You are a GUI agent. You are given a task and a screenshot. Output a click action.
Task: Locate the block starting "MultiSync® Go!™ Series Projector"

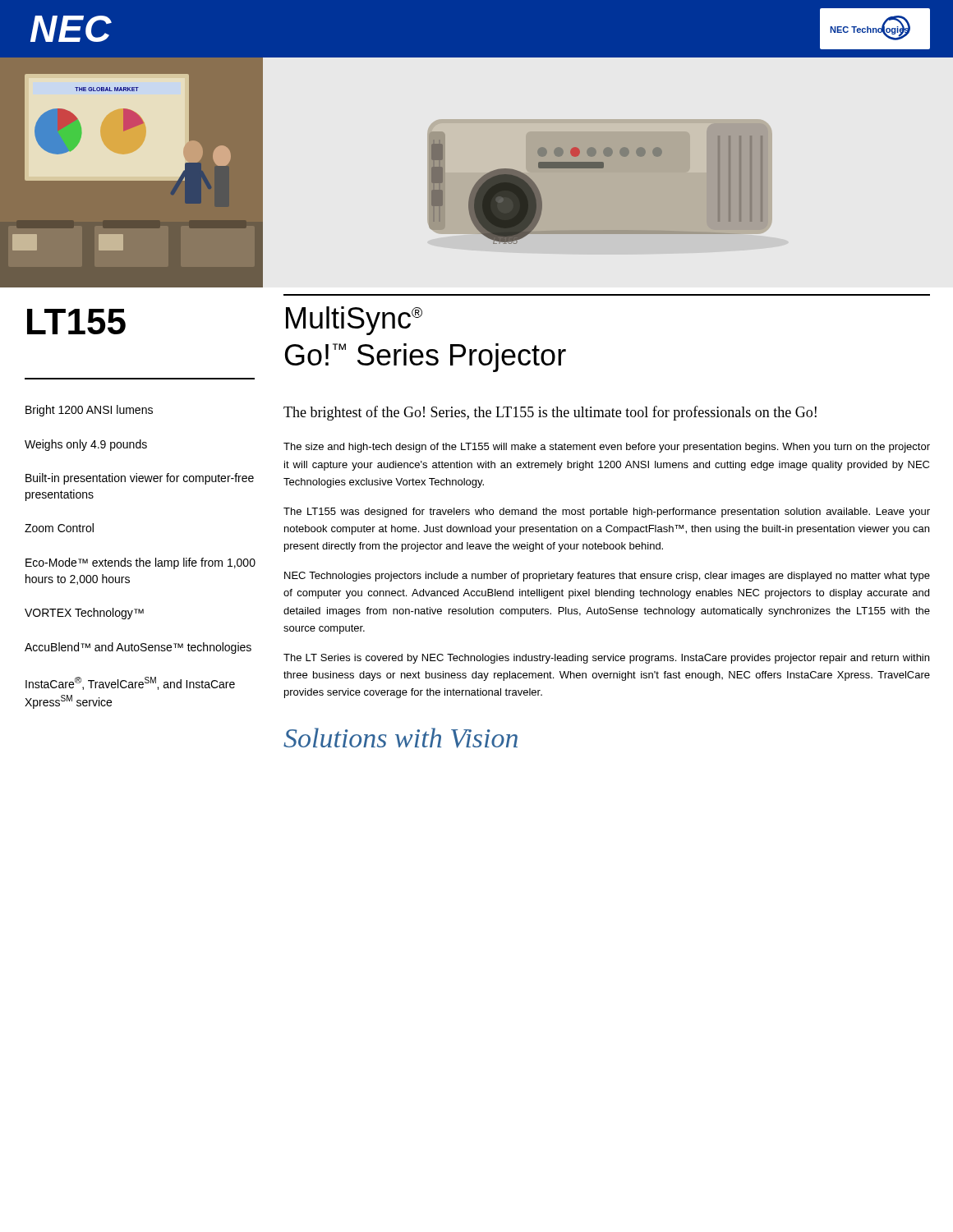(x=354, y=321)
